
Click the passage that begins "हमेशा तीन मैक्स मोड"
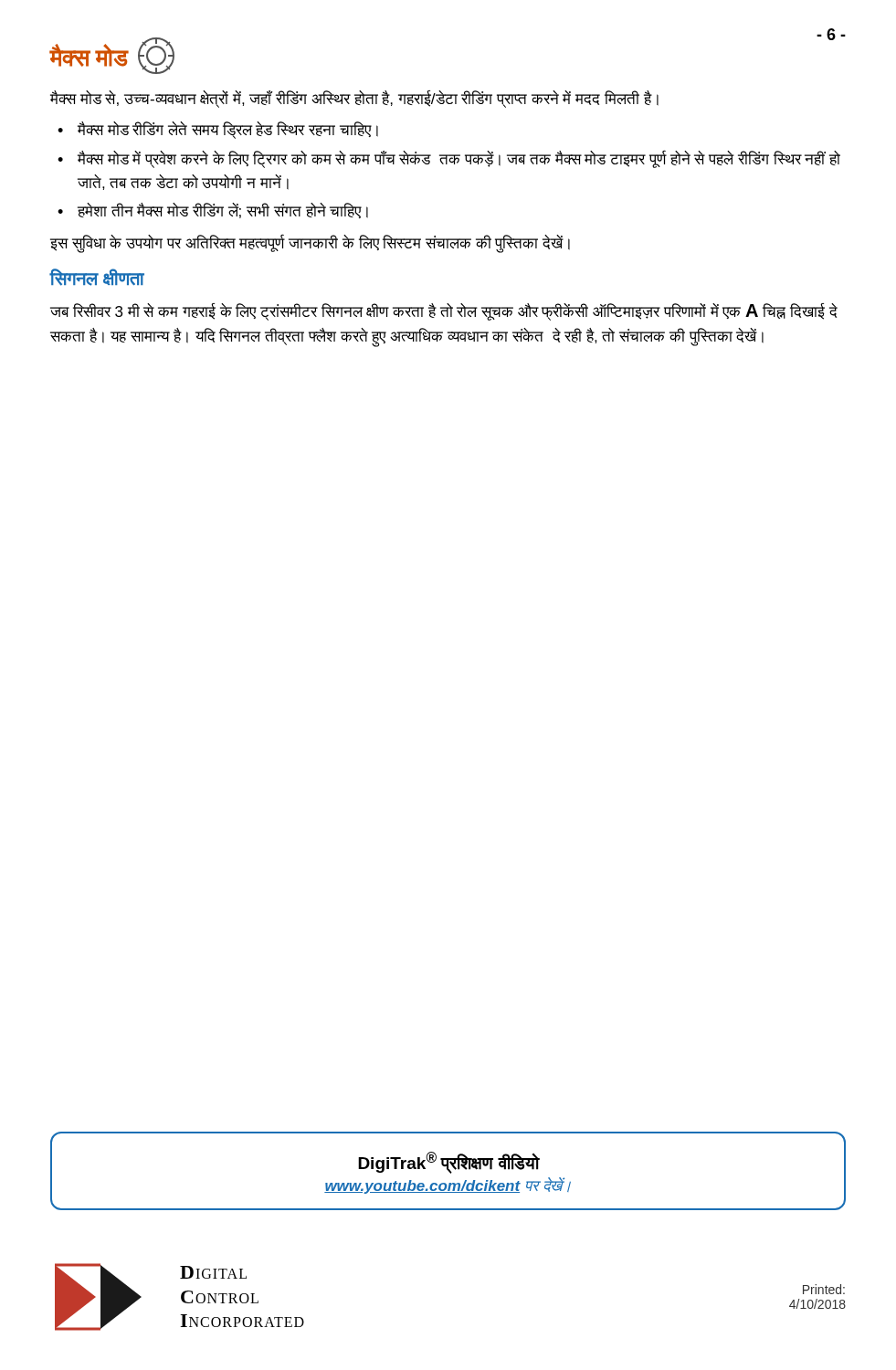pos(224,212)
